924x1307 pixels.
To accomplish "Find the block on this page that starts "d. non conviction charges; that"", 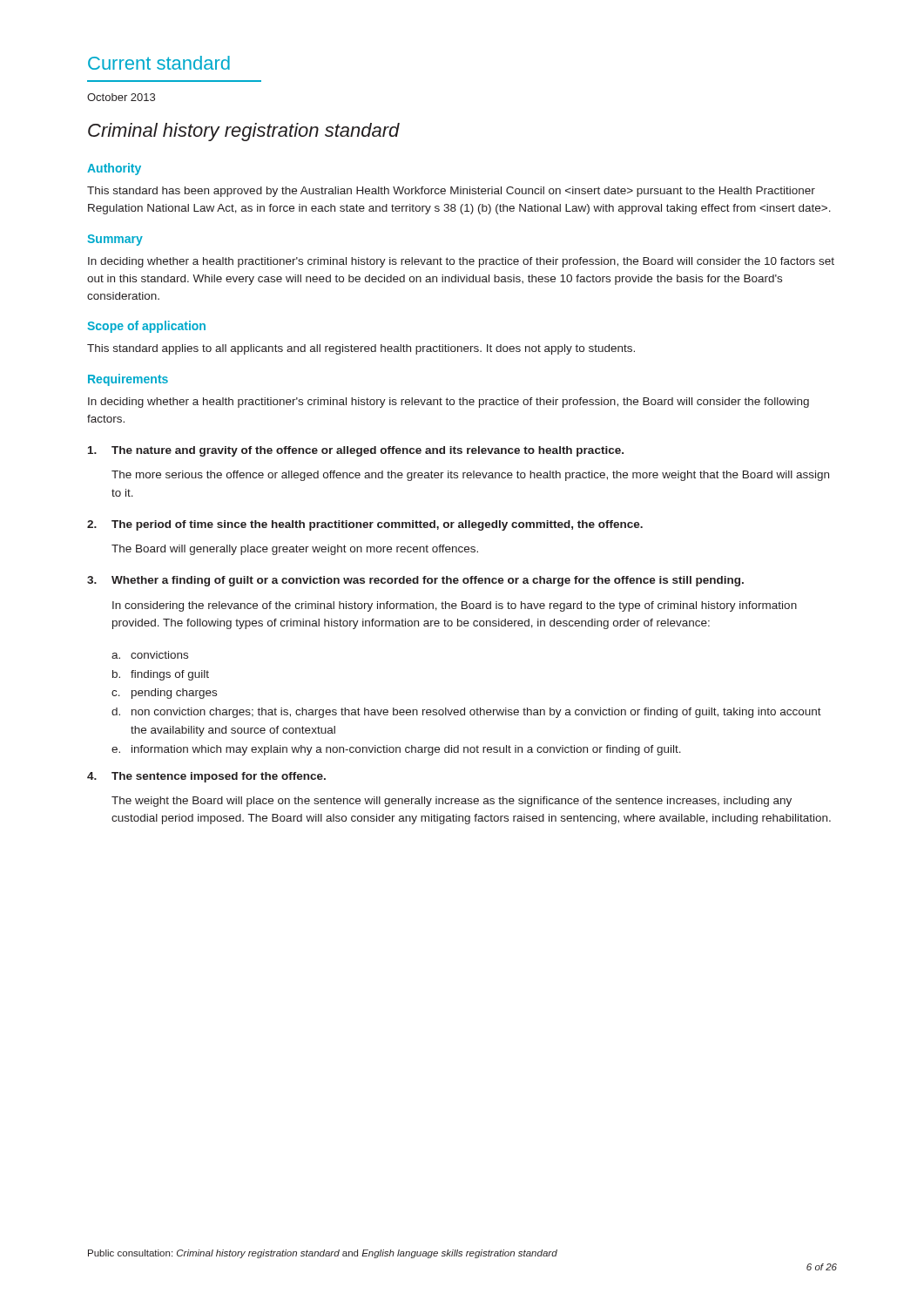I will [x=474, y=721].
